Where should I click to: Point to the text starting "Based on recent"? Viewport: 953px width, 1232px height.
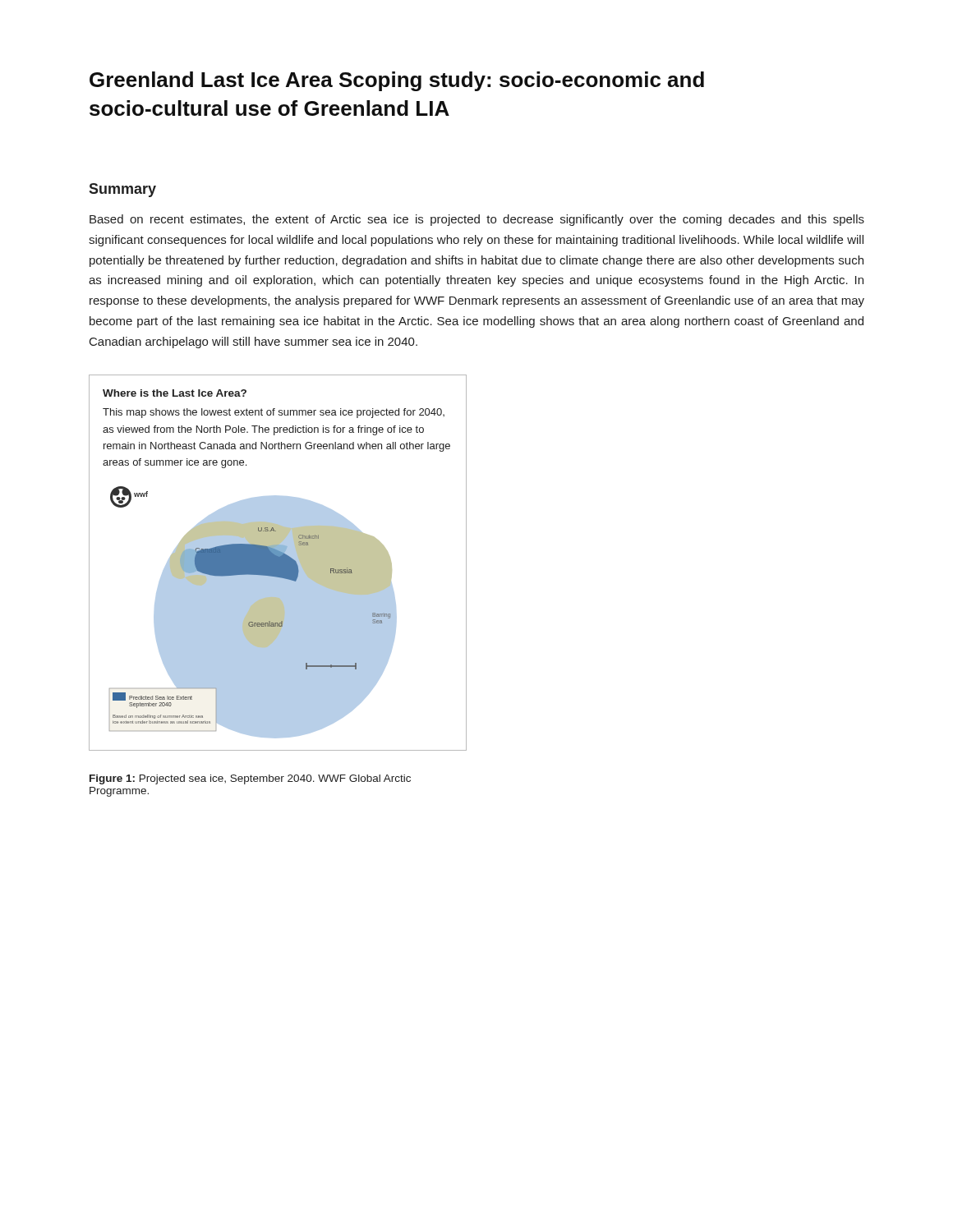(476, 281)
